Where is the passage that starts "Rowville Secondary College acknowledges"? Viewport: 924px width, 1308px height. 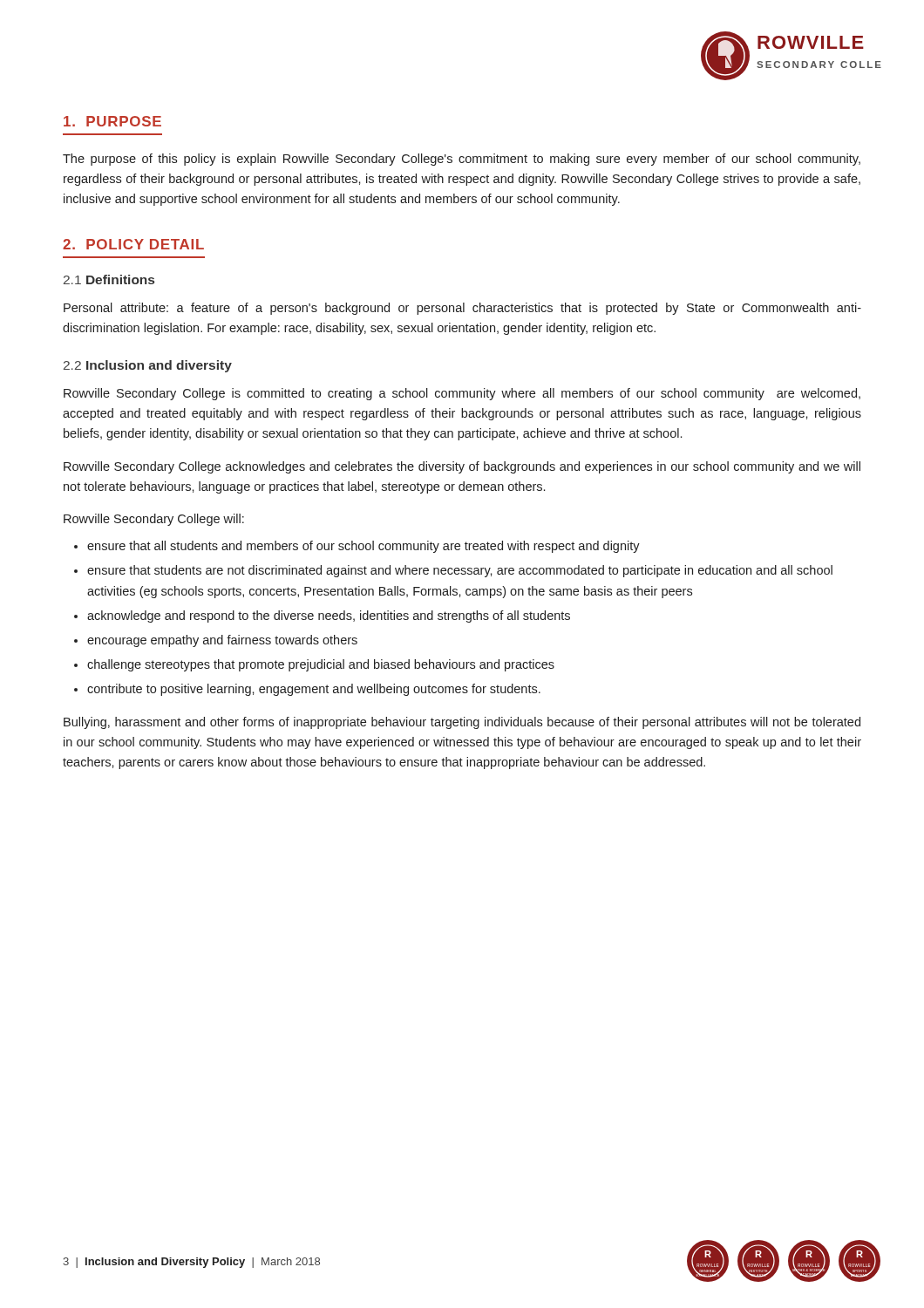[462, 476]
